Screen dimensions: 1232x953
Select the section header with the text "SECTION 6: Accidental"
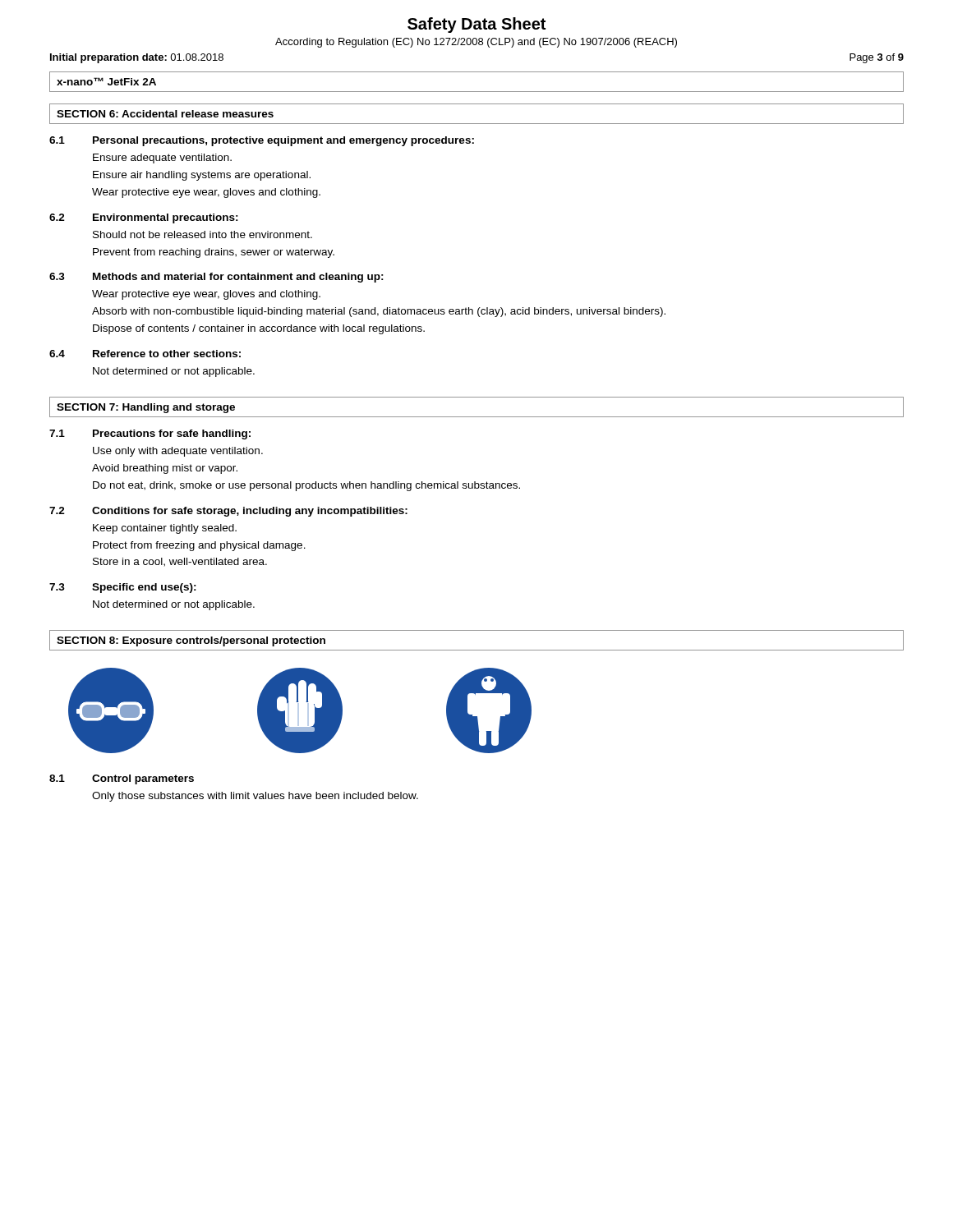pyautogui.click(x=165, y=114)
